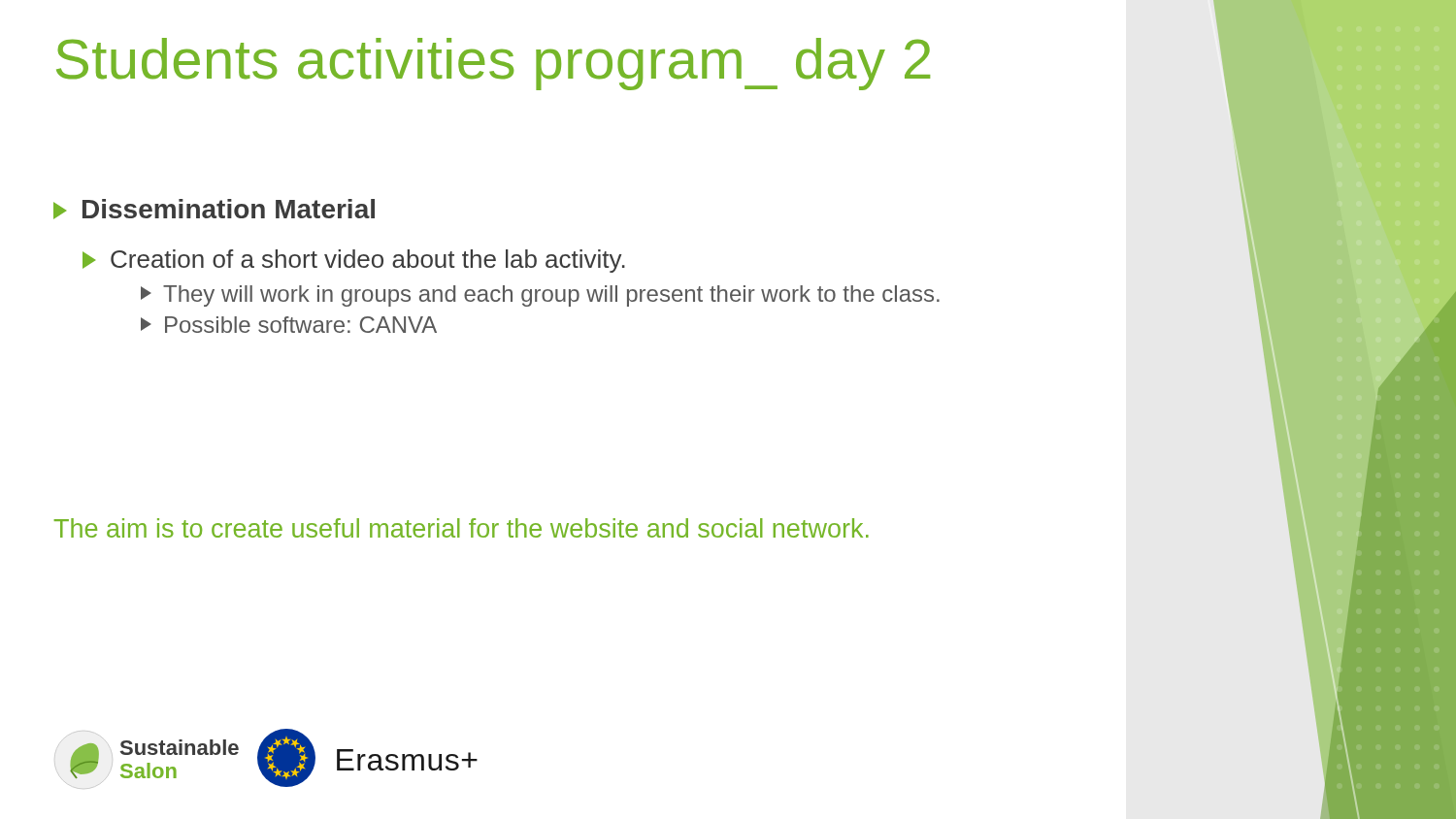Point to the block beginning "They will work in groups and"

[541, 294]
